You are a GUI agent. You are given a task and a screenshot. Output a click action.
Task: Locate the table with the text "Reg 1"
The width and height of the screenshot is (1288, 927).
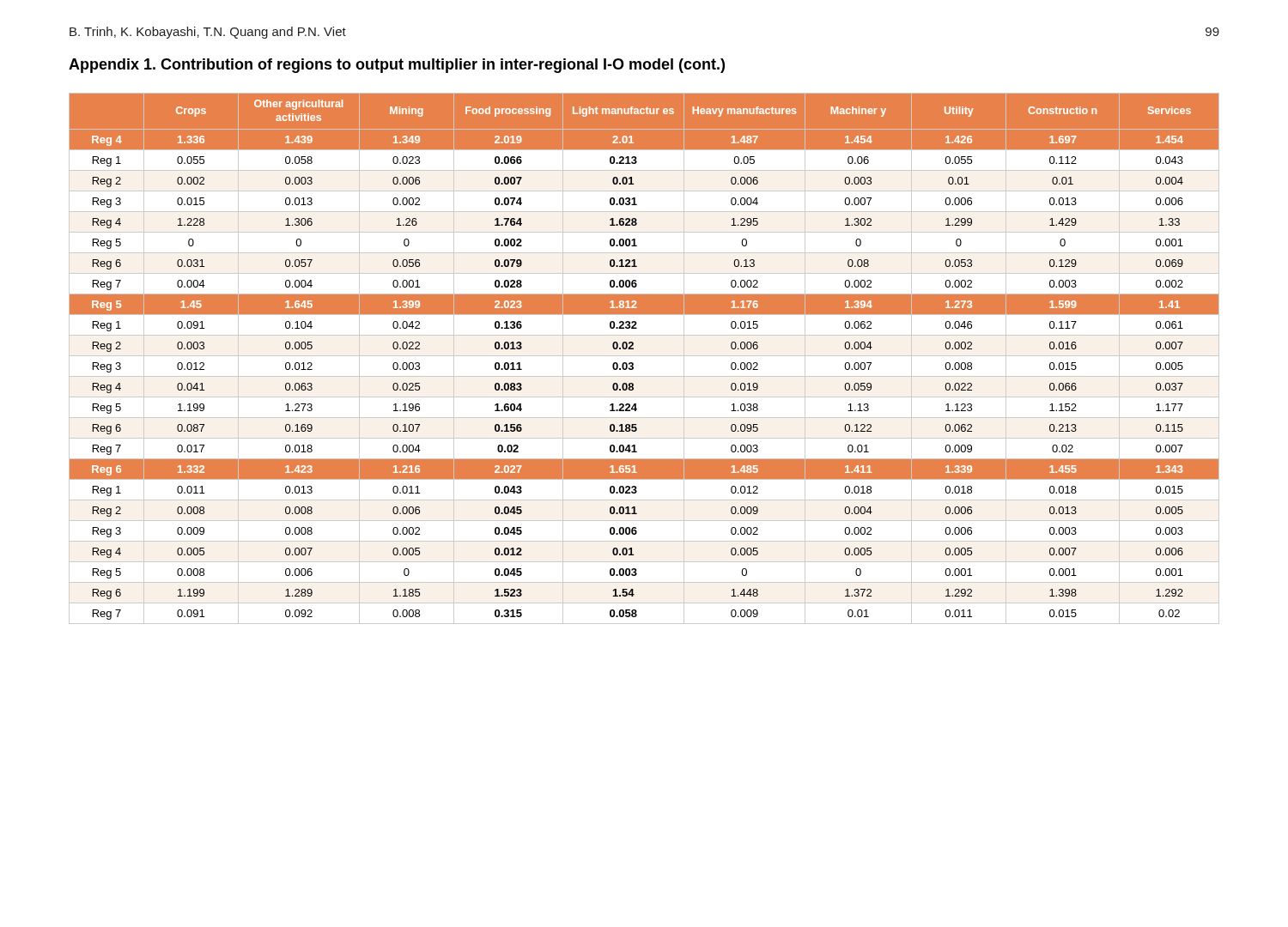click(x=644, y=358)
